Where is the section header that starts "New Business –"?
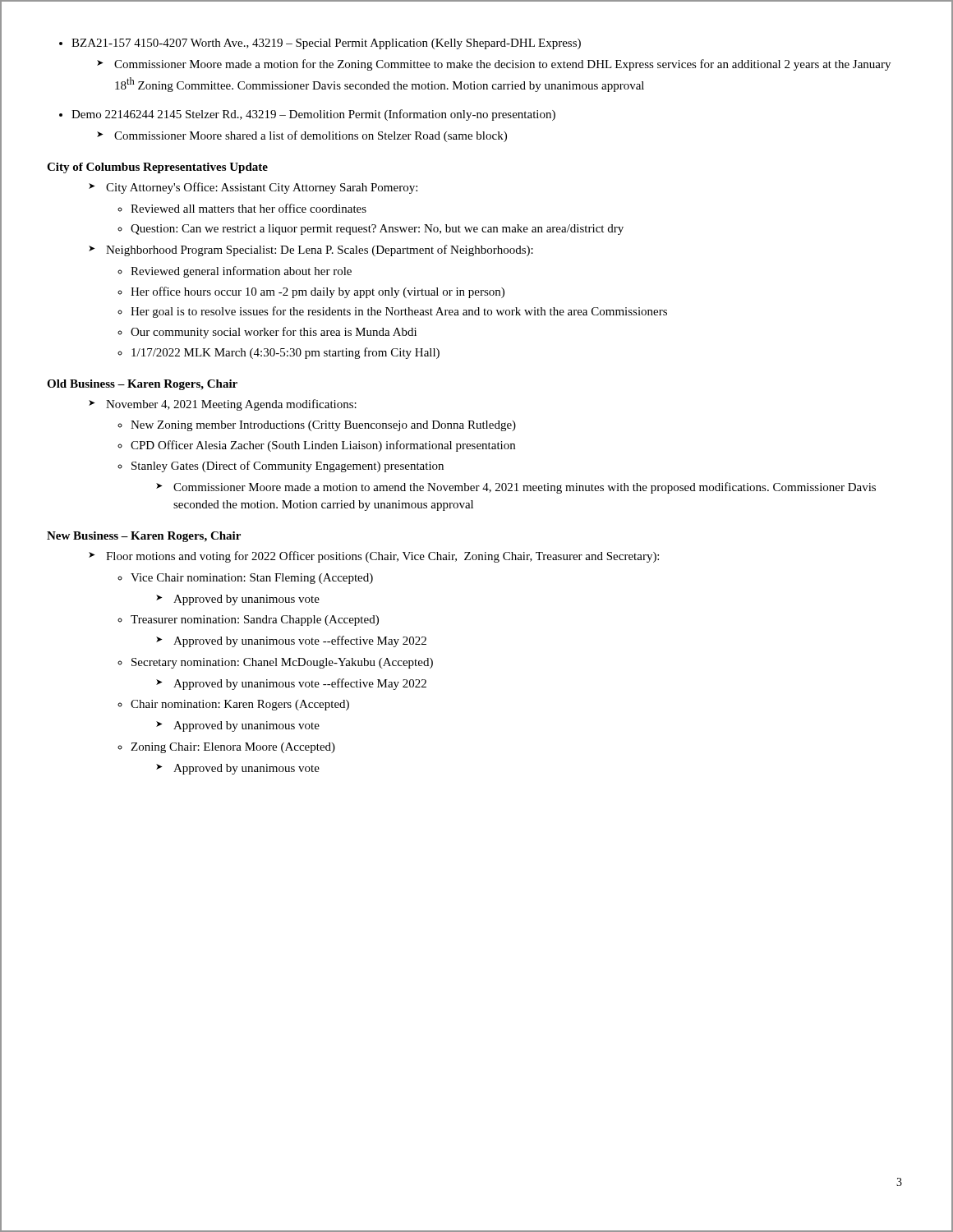Image resolution: width=953 pixels, height=1232 pixels. pos(144,535)
